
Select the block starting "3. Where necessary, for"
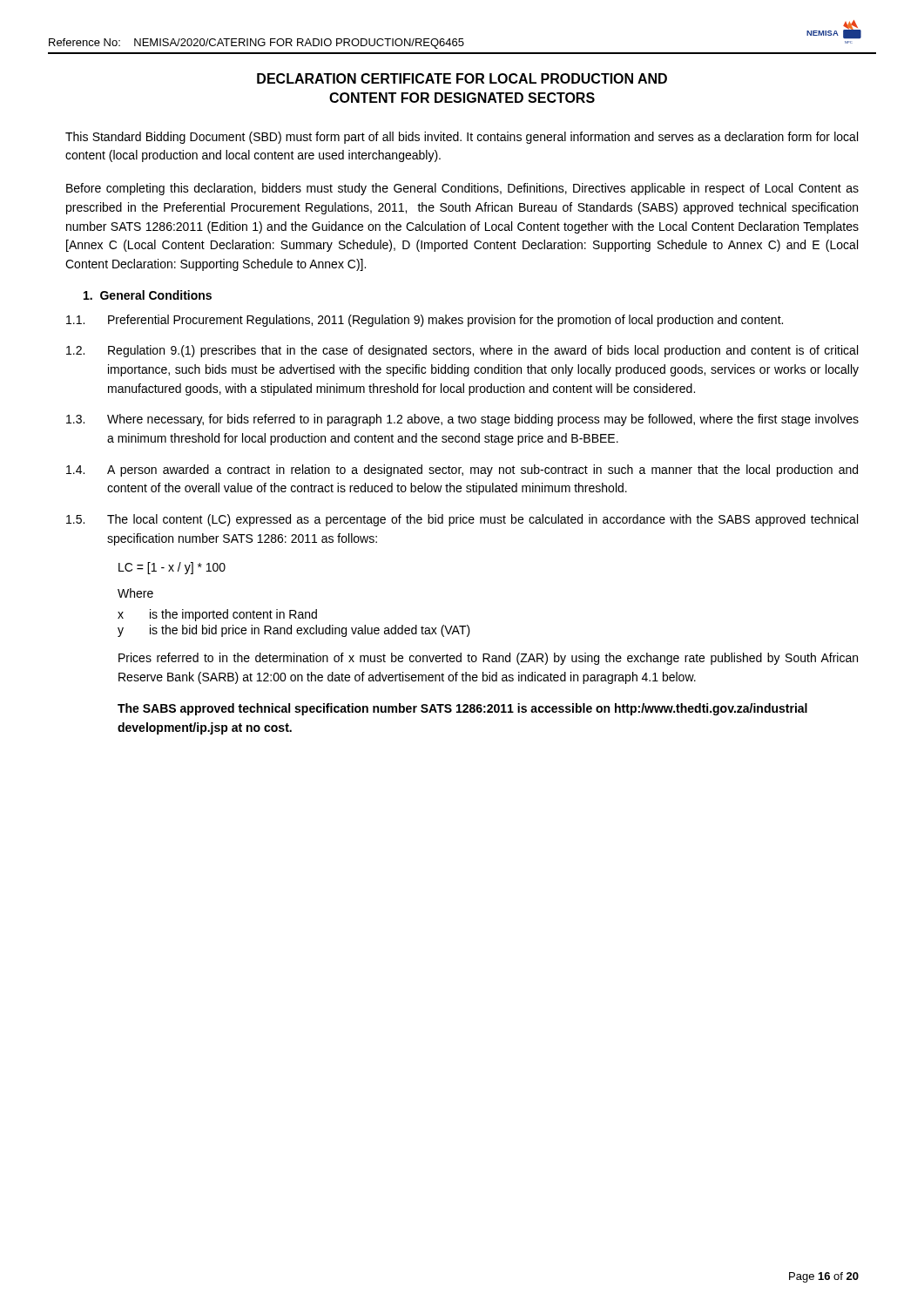462,430
